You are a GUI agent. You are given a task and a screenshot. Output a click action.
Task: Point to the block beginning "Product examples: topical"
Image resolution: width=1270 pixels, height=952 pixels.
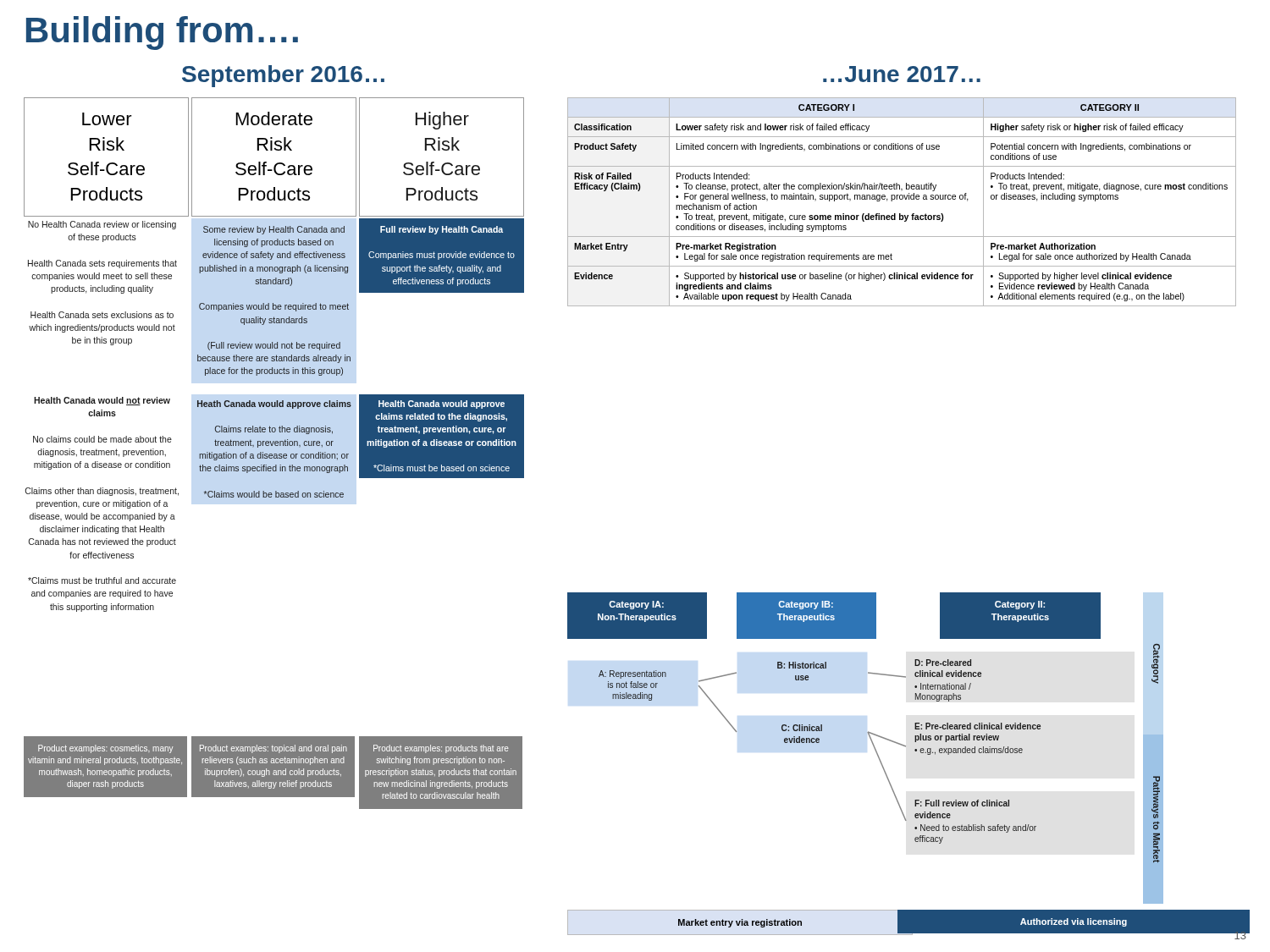[273, 766]
